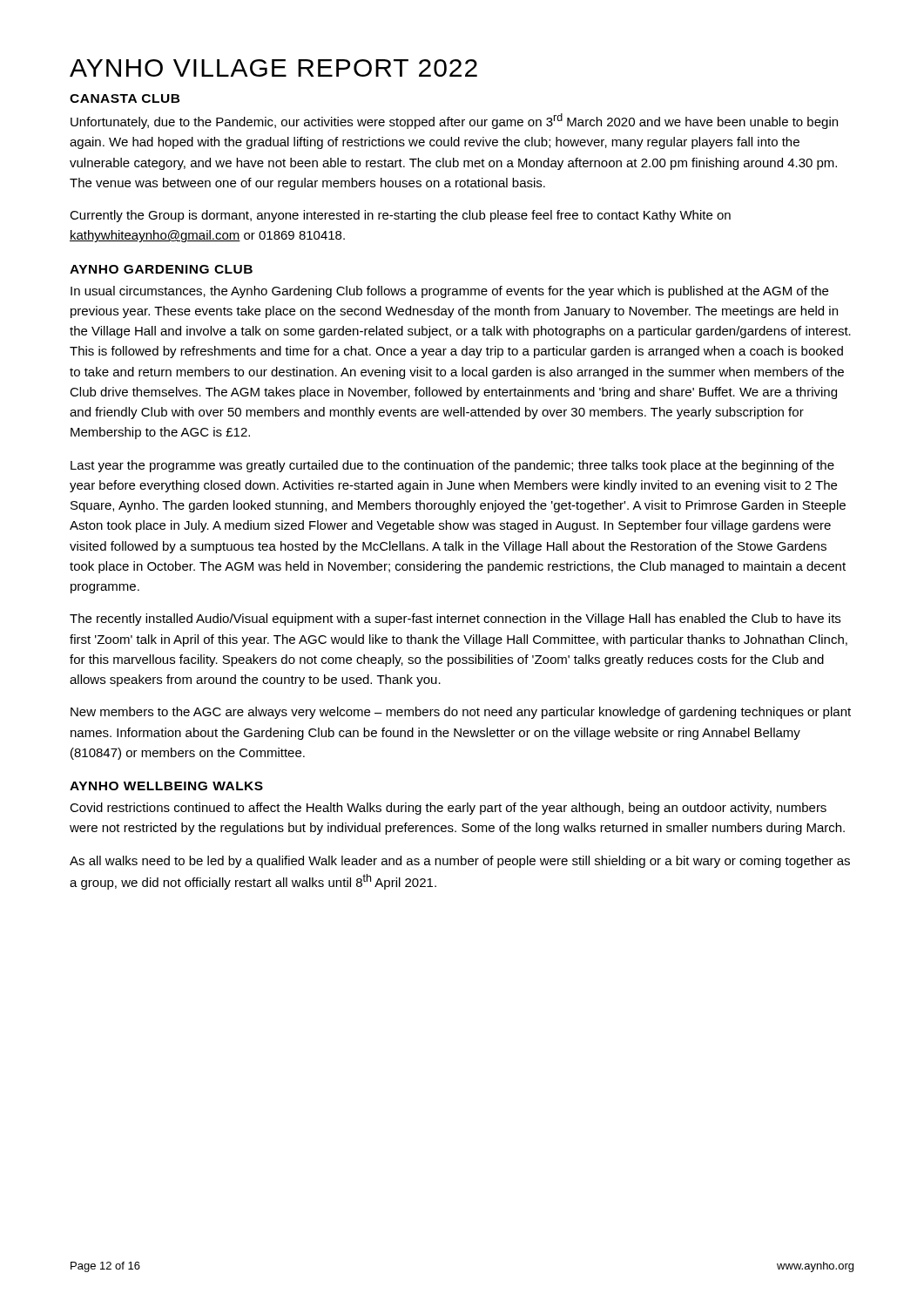
Task: Find the block on this page that starts "Covid restrictions continued to affect the Health Walks"
Action: coord(458,817)
